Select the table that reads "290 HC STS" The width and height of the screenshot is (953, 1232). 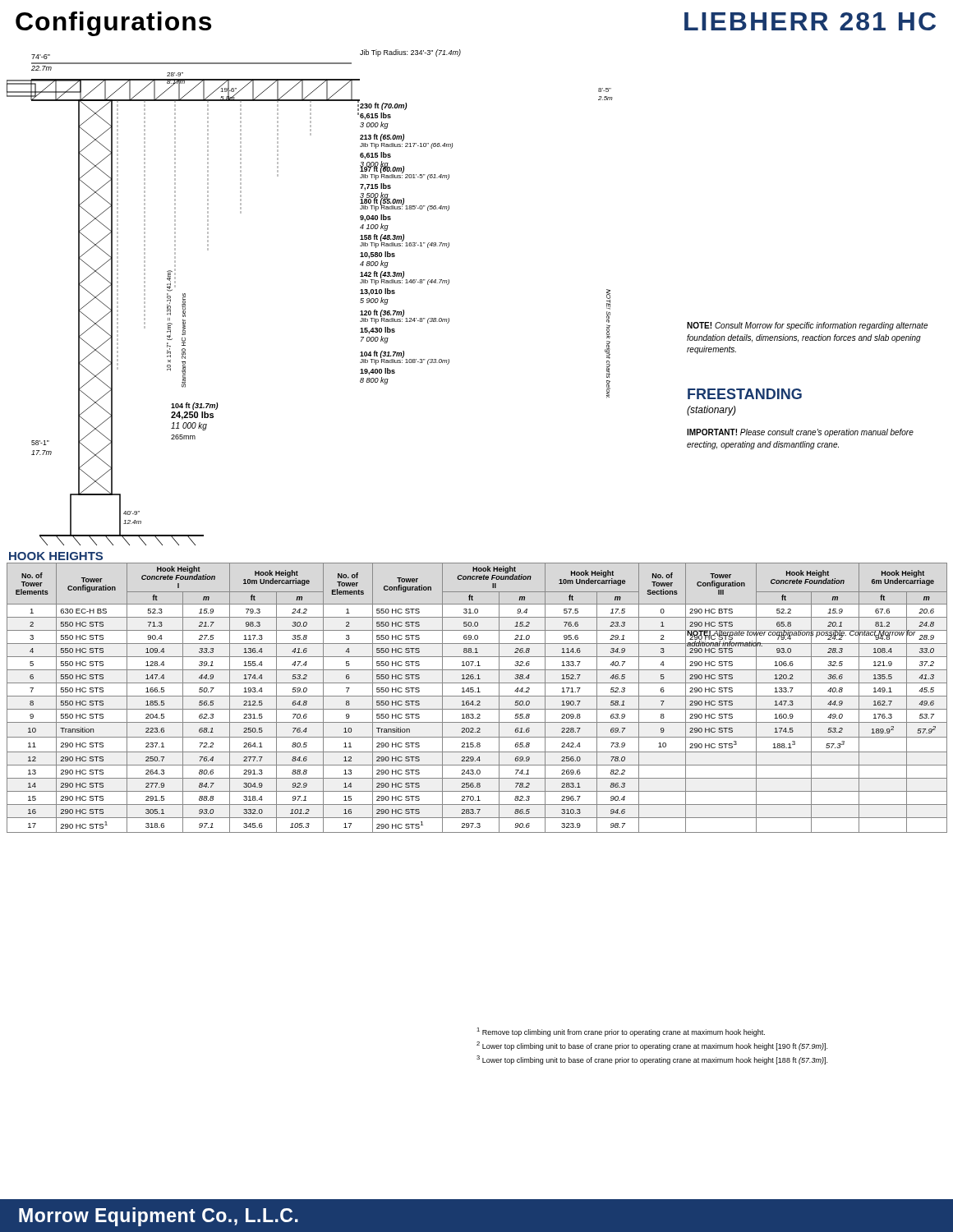(477, 698)
